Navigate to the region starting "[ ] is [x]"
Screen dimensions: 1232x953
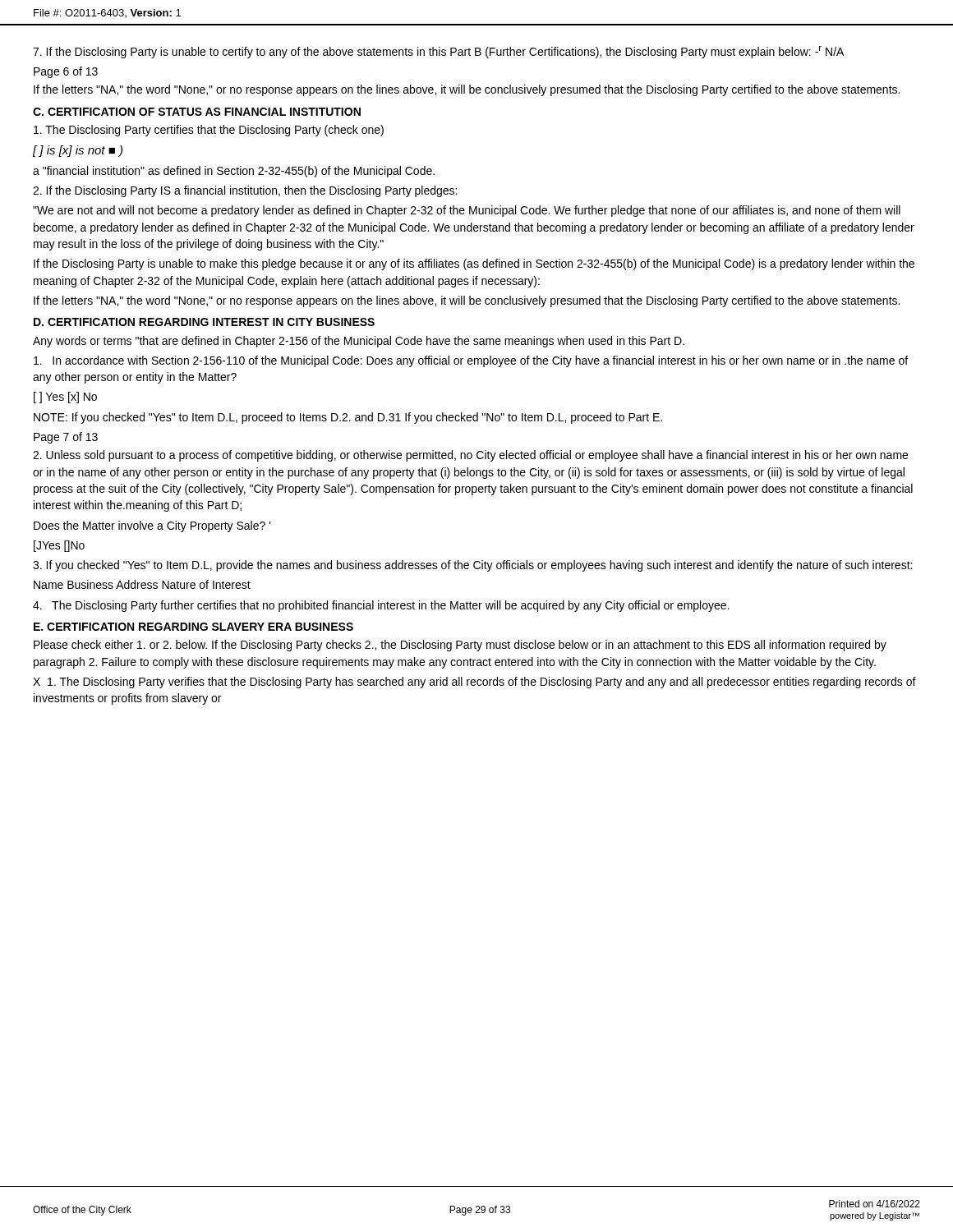pos(78,150)
